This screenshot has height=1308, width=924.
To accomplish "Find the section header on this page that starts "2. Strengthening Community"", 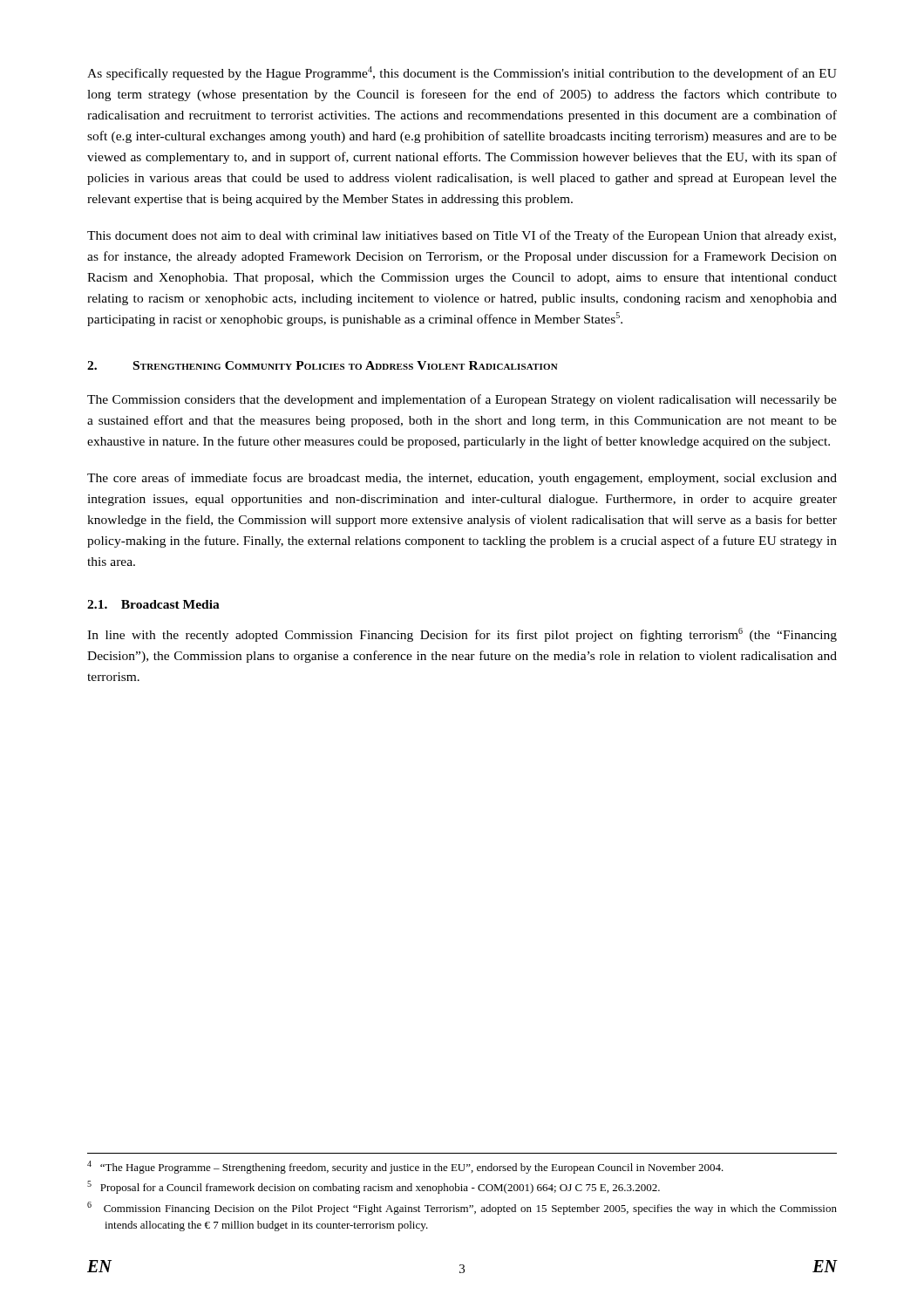I will pos(322,366).
